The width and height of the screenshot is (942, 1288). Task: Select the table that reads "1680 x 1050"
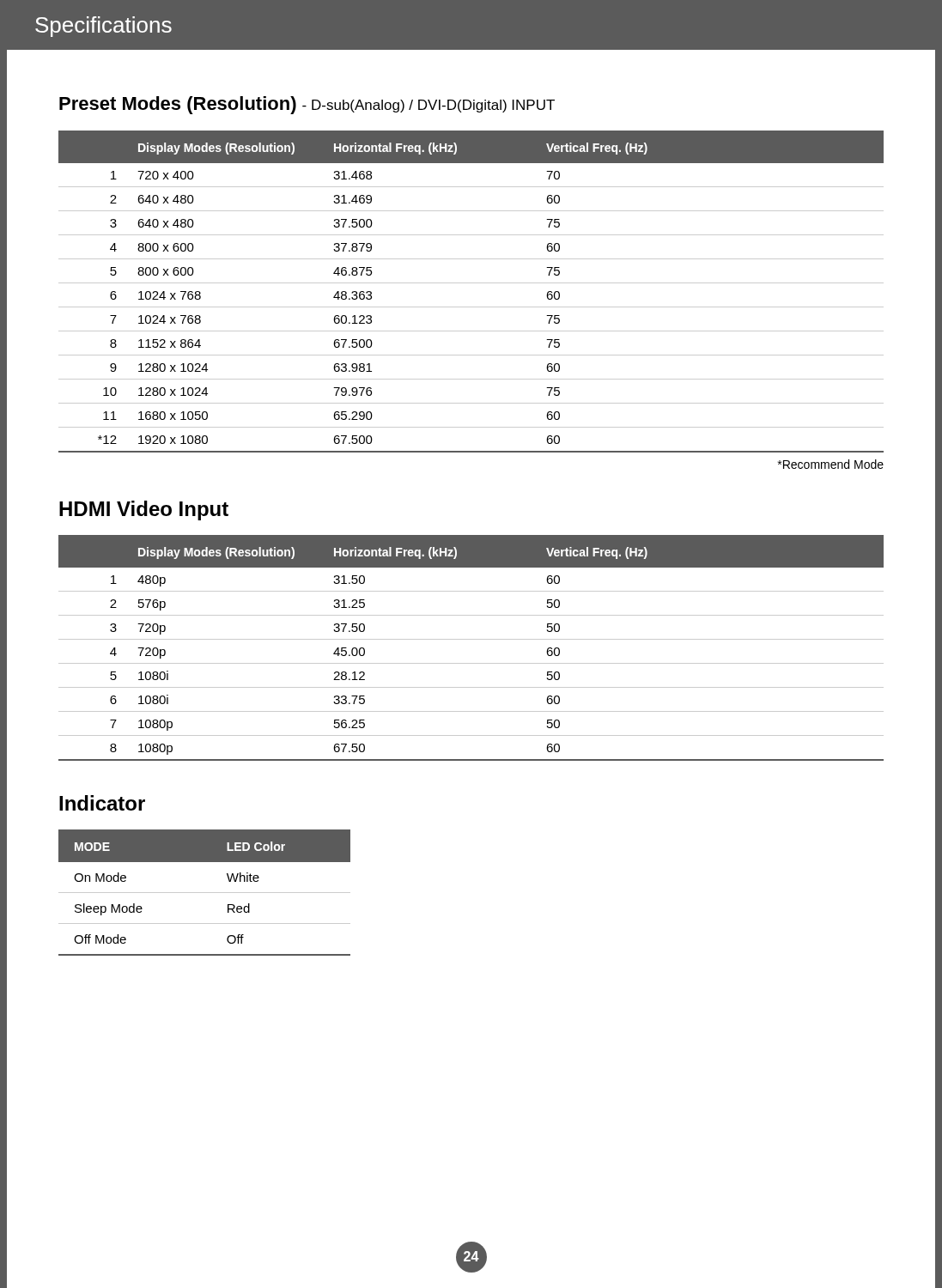pyautogui.click(x=471, y=291)
